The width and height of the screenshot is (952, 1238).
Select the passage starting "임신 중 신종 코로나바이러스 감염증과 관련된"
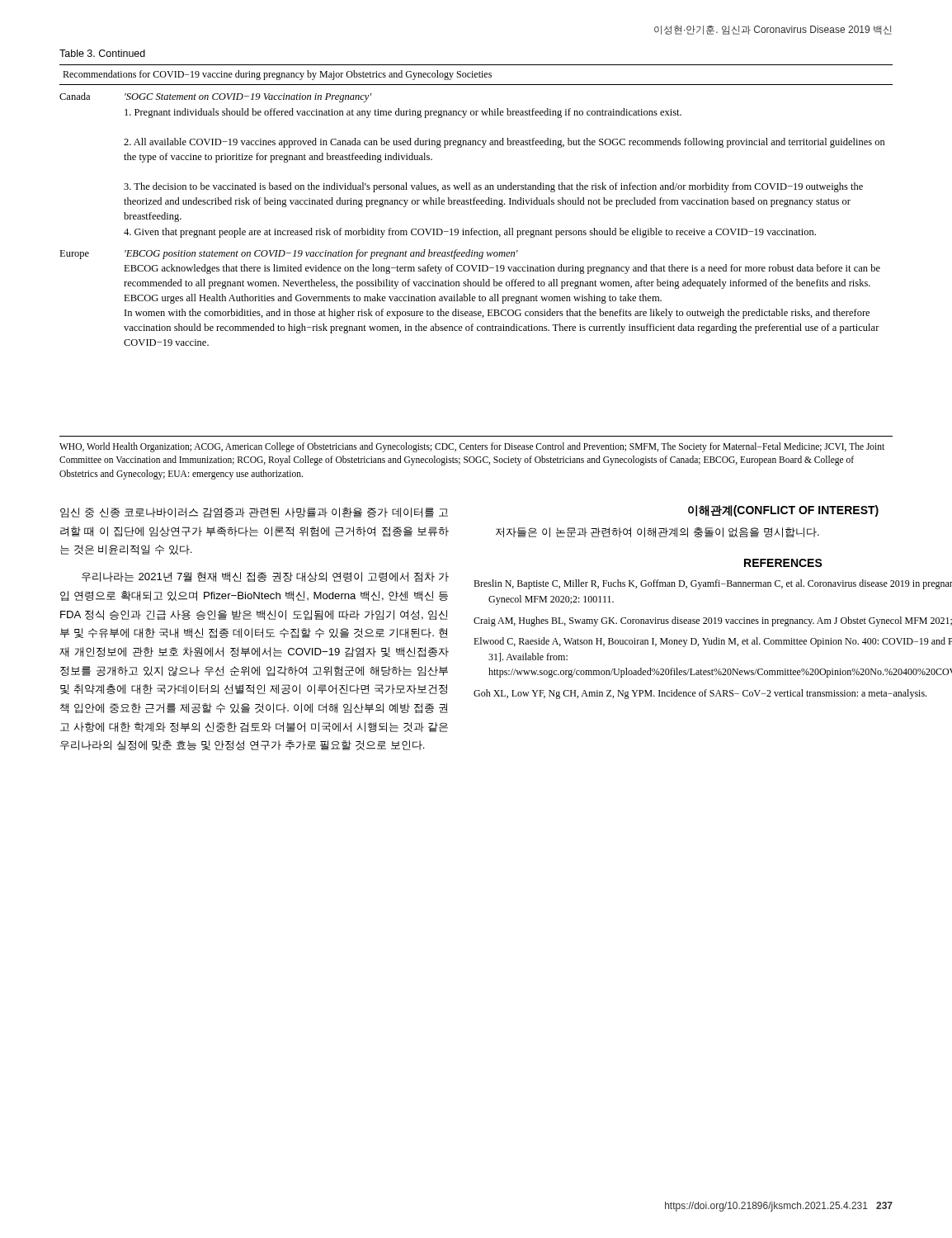pos(254,629)
